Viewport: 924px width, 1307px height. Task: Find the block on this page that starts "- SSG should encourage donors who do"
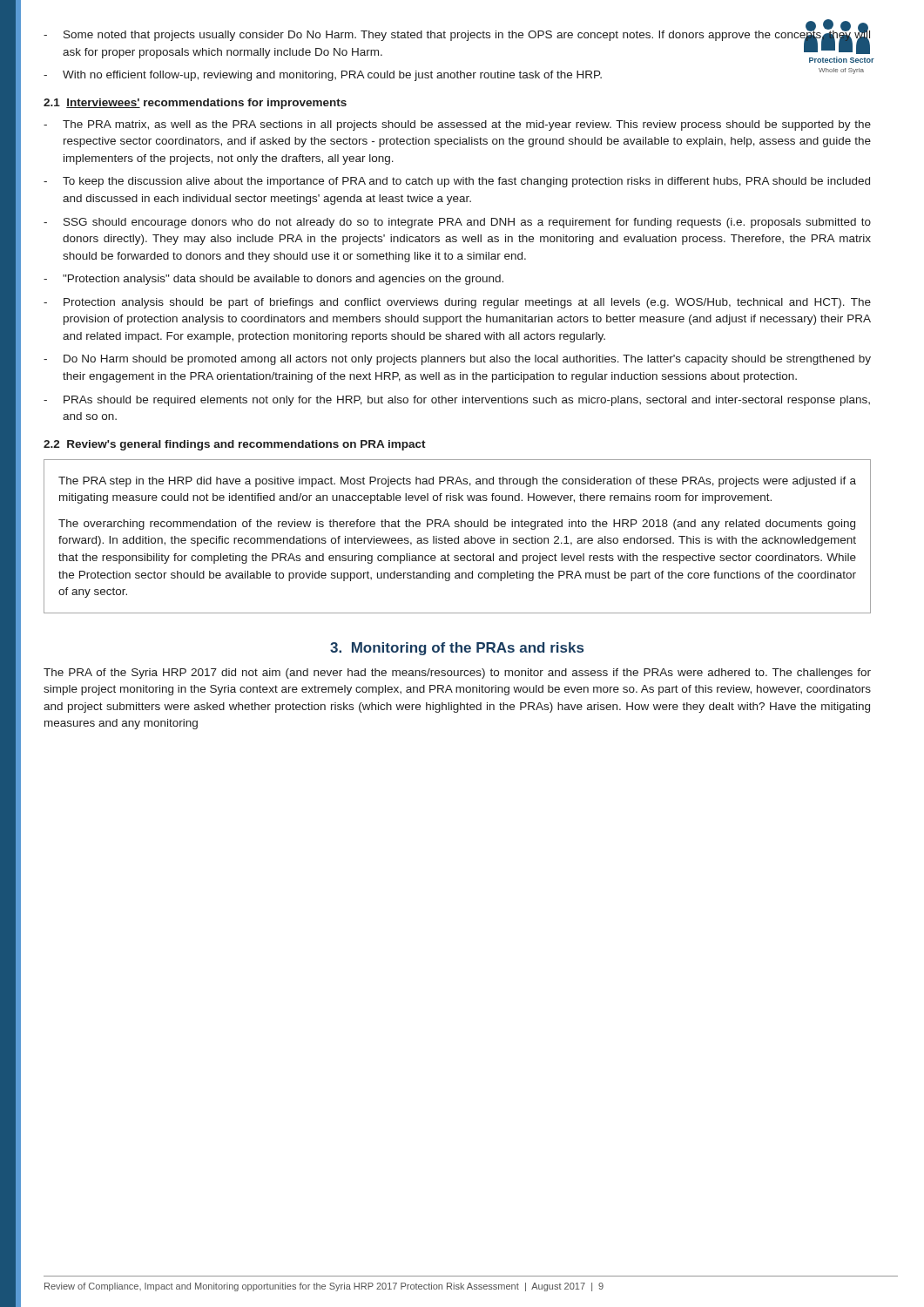pyautogui.click(x=457, y=239)
